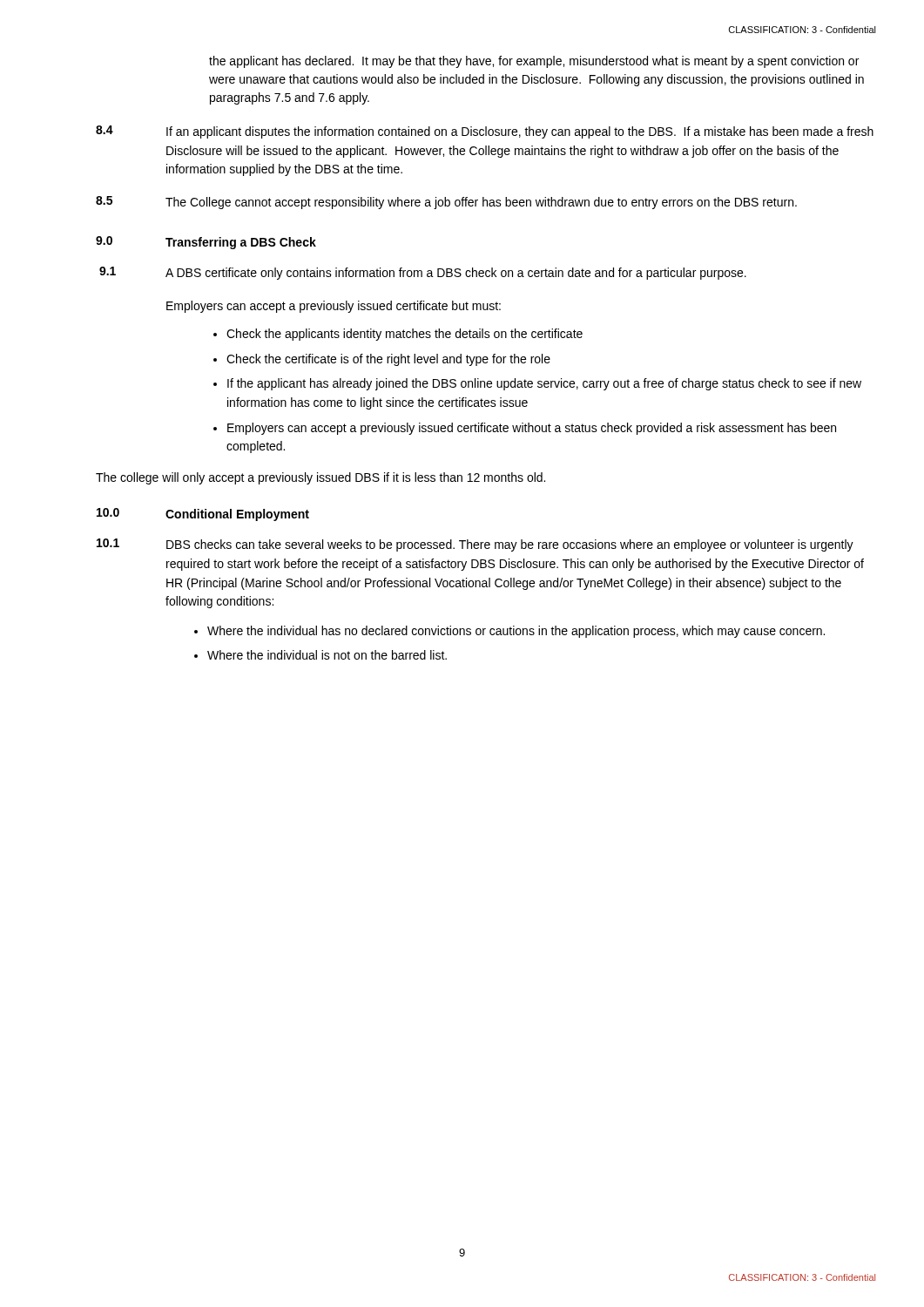Where is the passage that starts "Where the individual is not on the"?
Screen dimensions: 1307x924
(328, 655)
